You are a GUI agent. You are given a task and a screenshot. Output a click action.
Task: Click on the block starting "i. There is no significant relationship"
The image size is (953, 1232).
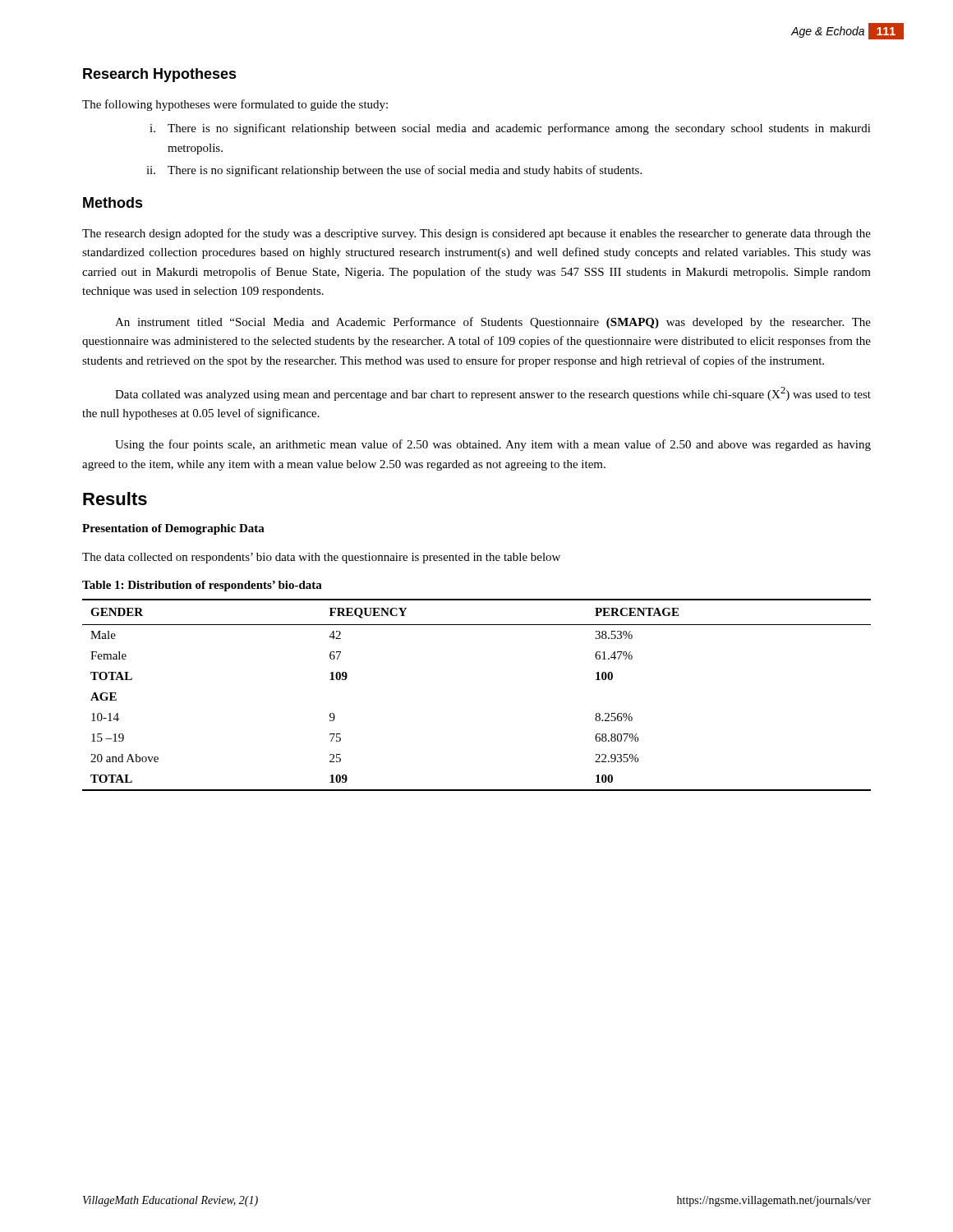point(501,138)
